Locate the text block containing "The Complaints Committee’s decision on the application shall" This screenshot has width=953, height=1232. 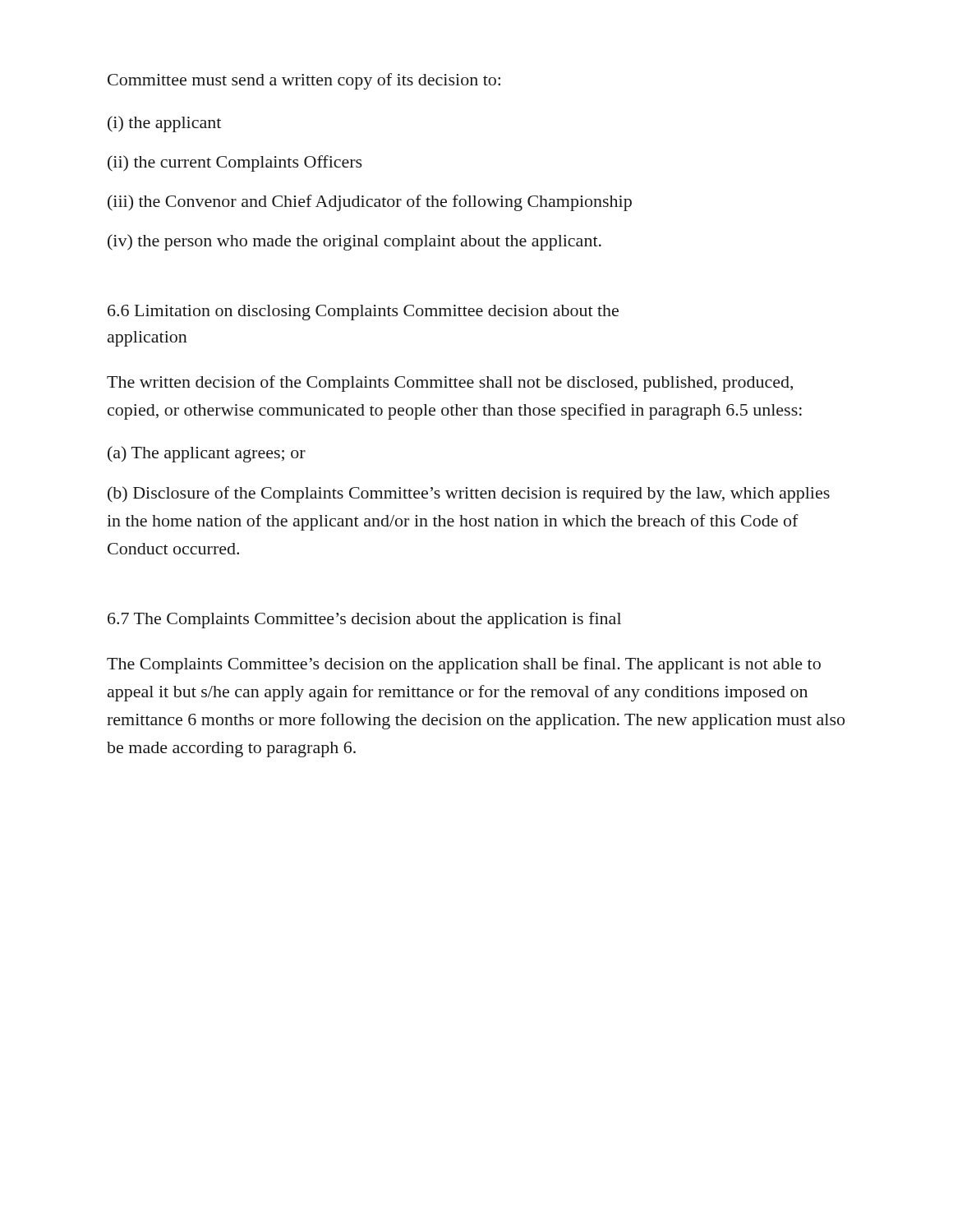click(476, 705)
